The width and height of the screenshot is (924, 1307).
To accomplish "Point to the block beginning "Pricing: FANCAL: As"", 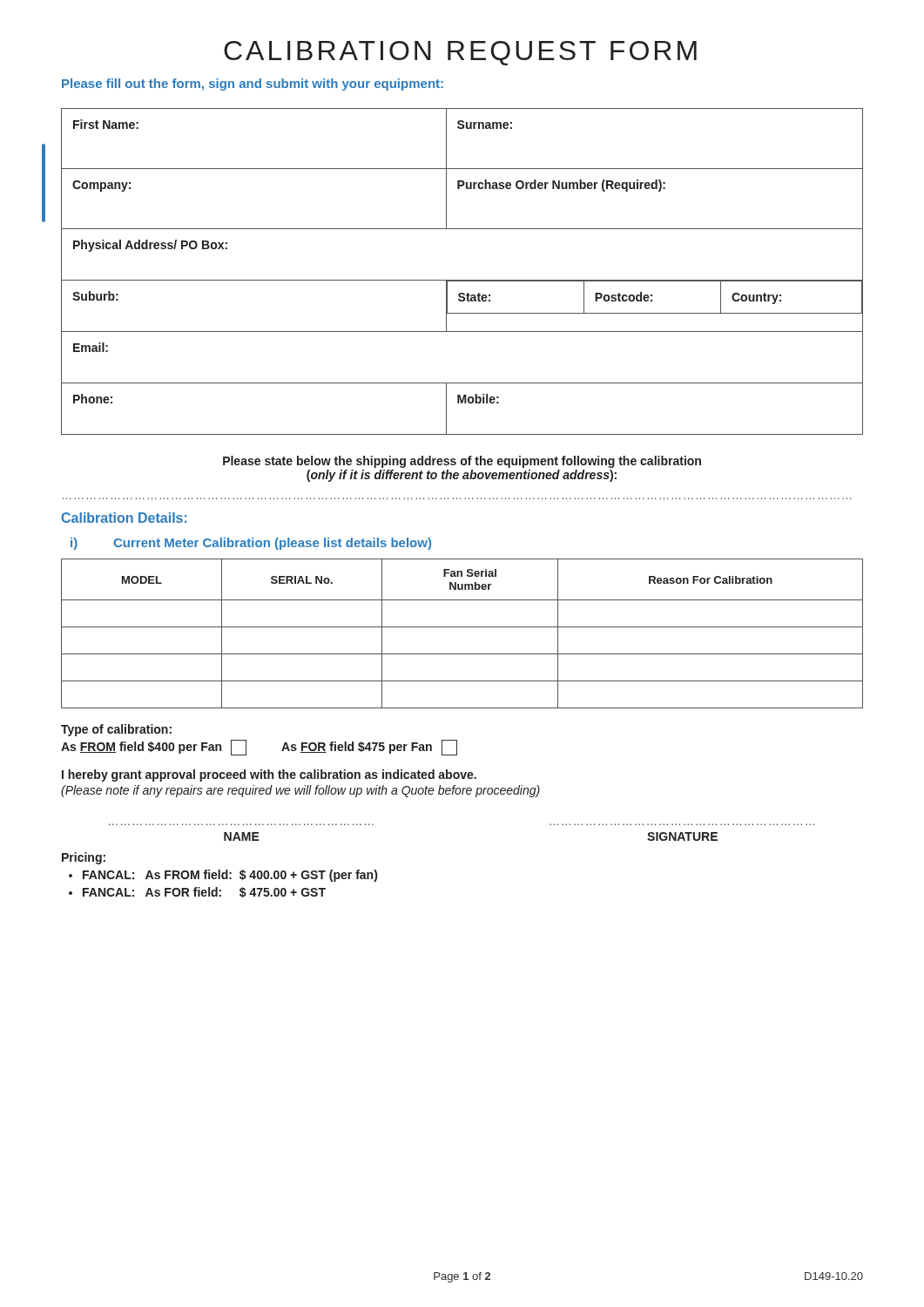I will [x=84, y=858].
